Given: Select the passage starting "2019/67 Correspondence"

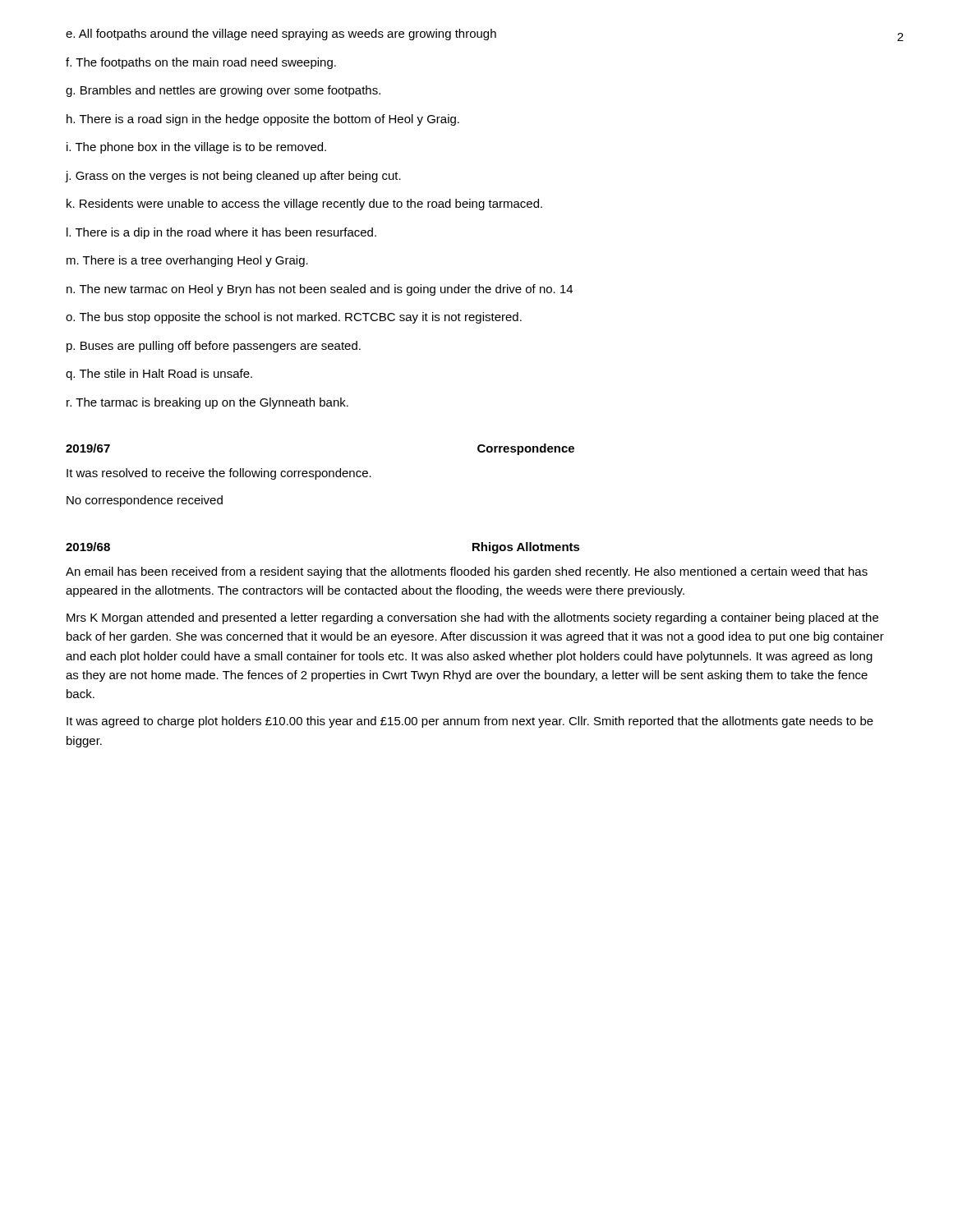Looking at the screenshot, I should (x=476, y=448).
